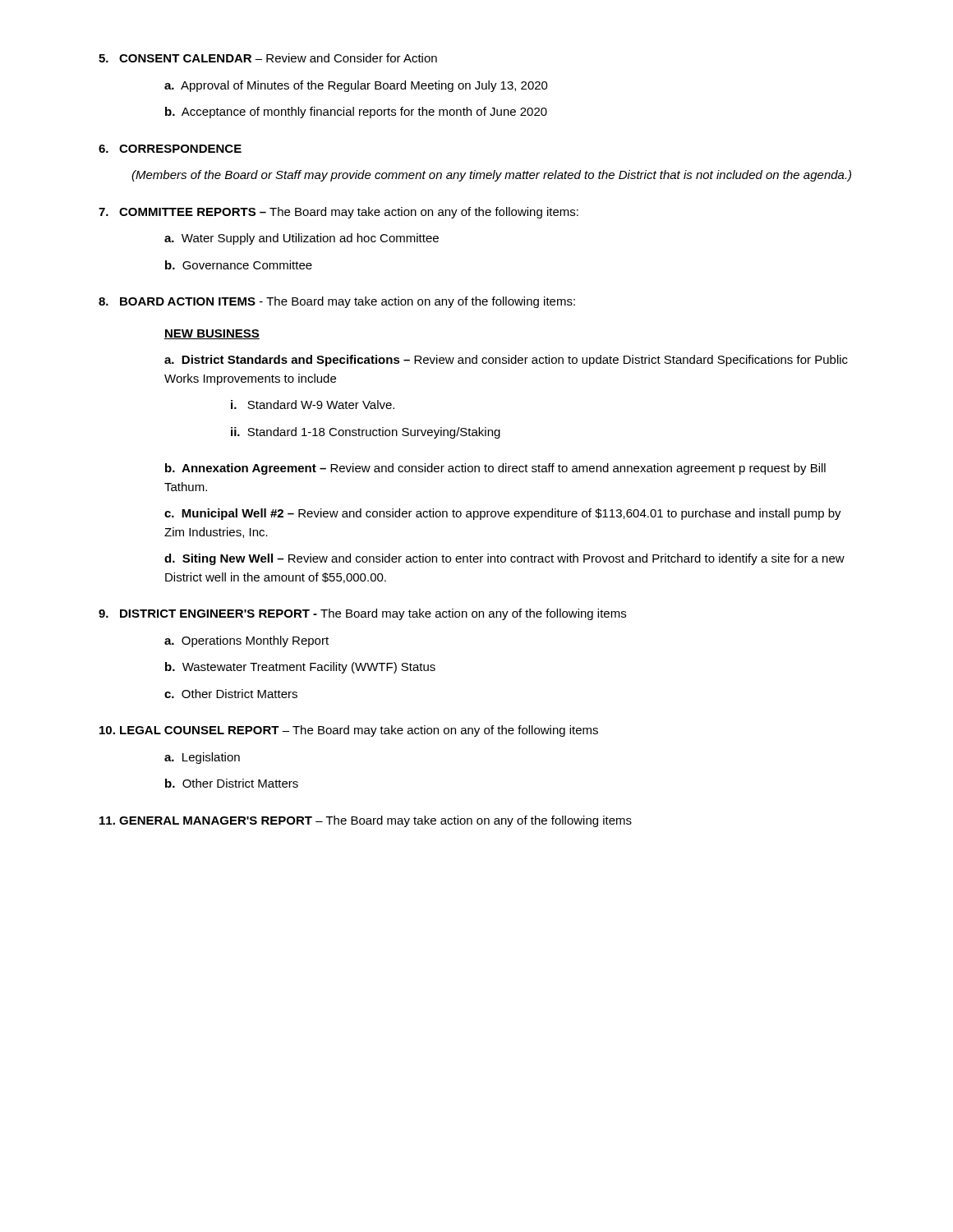This screenshot has height=1232, width=953.
Task: Where is the passage that starts "11. GENERAL MANAGER'S REPORT – The Board may"?
Action: click(x=365, y=820)
